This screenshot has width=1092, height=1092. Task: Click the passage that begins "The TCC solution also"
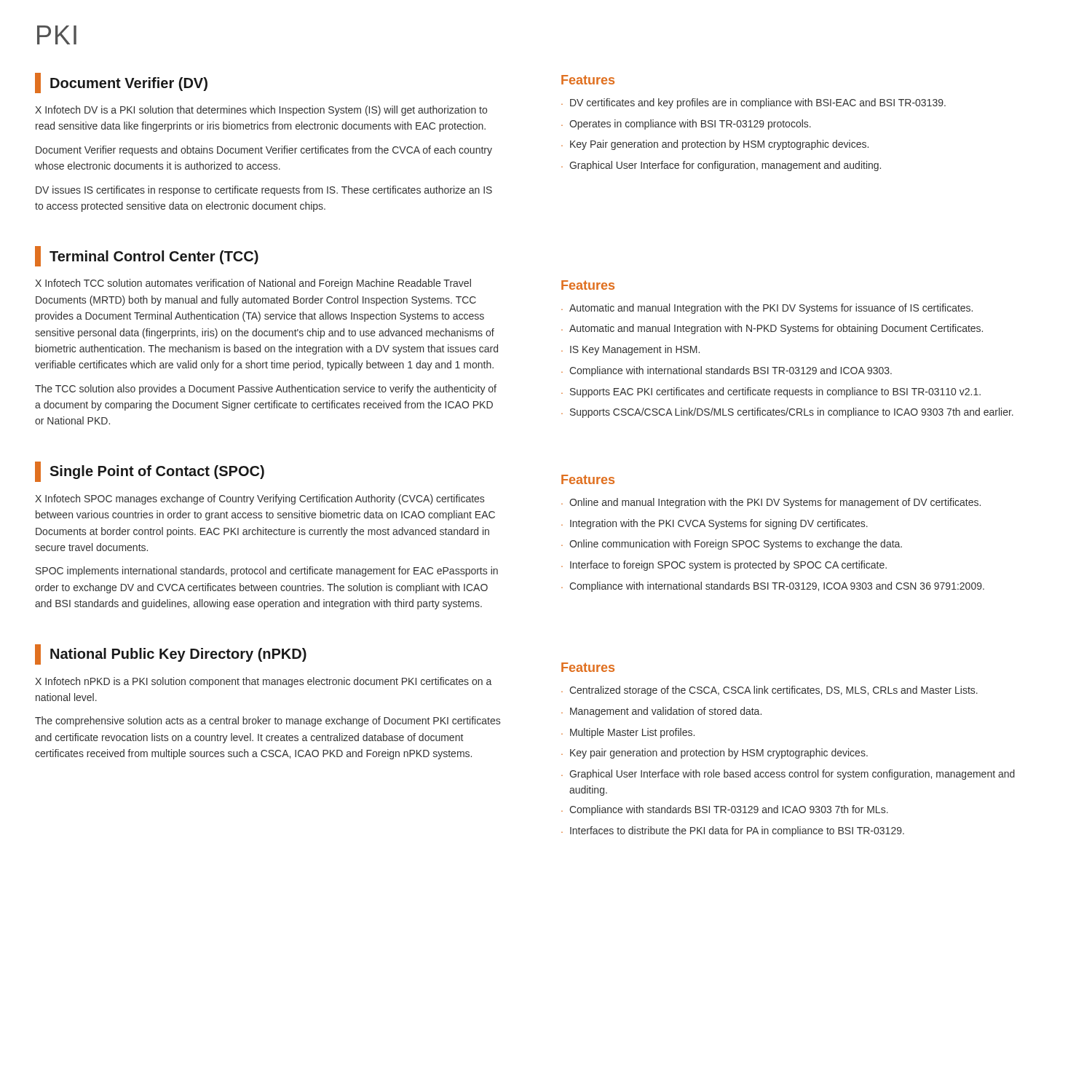(x=266, y=405)
